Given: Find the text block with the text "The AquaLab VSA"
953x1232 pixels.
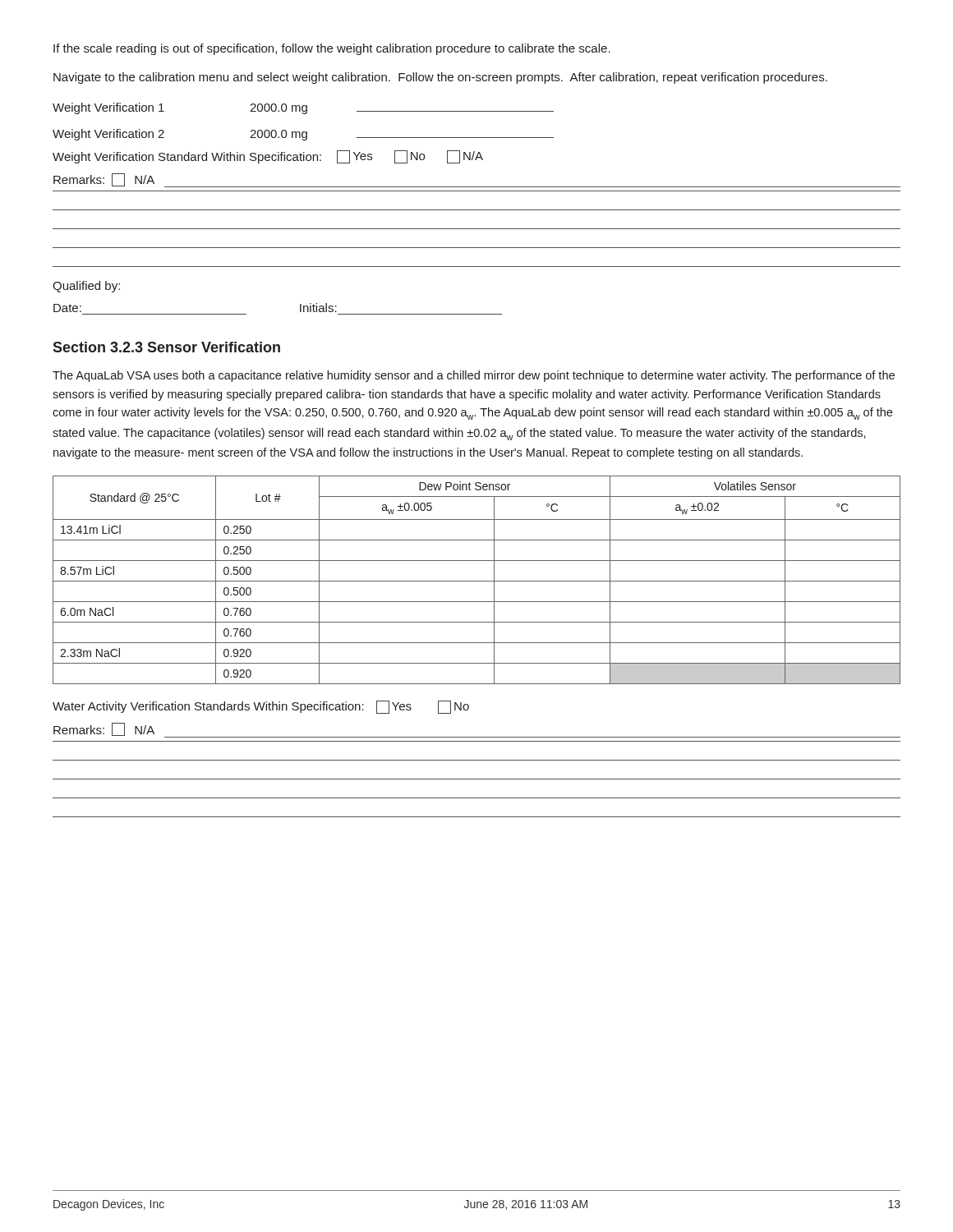Looking at the screenshot, I should tap(474, 414).
